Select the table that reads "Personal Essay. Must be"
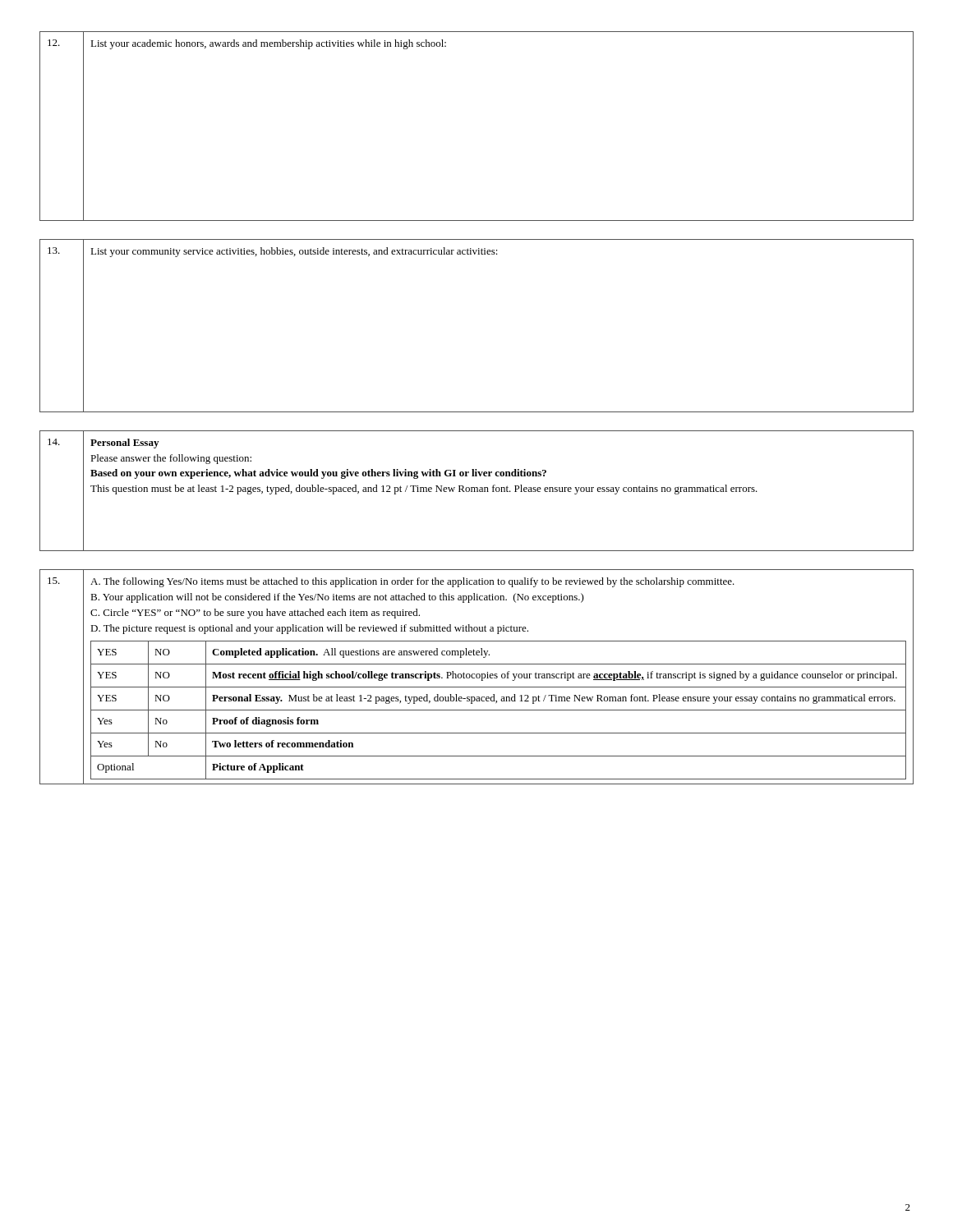Viewport: 953px width, 1232px height. [476, 677]
